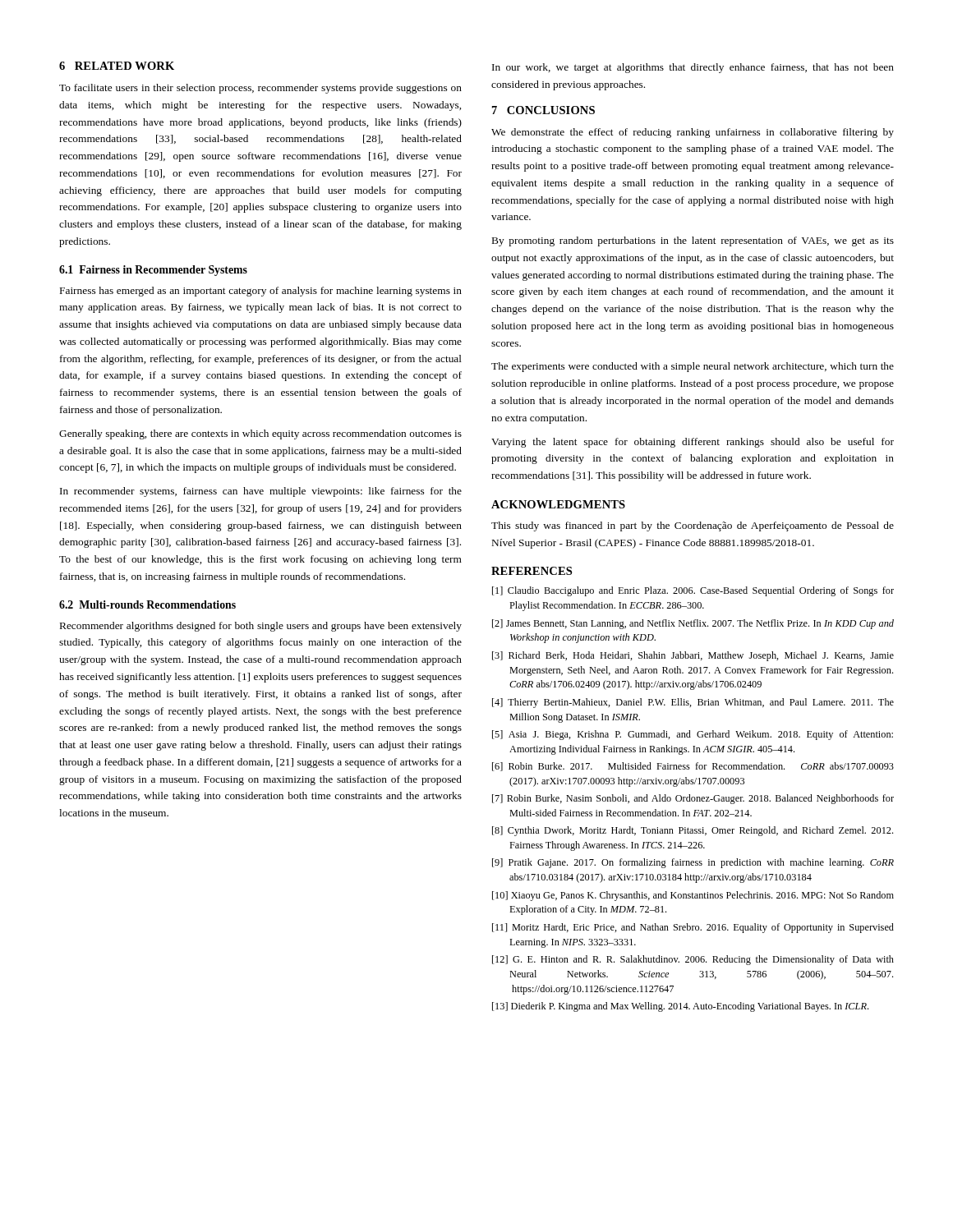Find the block starting "[3] Richard Berk, Hoda Heidari,"
This screenshot has height=1232, width=953.
tap(693, 670)
